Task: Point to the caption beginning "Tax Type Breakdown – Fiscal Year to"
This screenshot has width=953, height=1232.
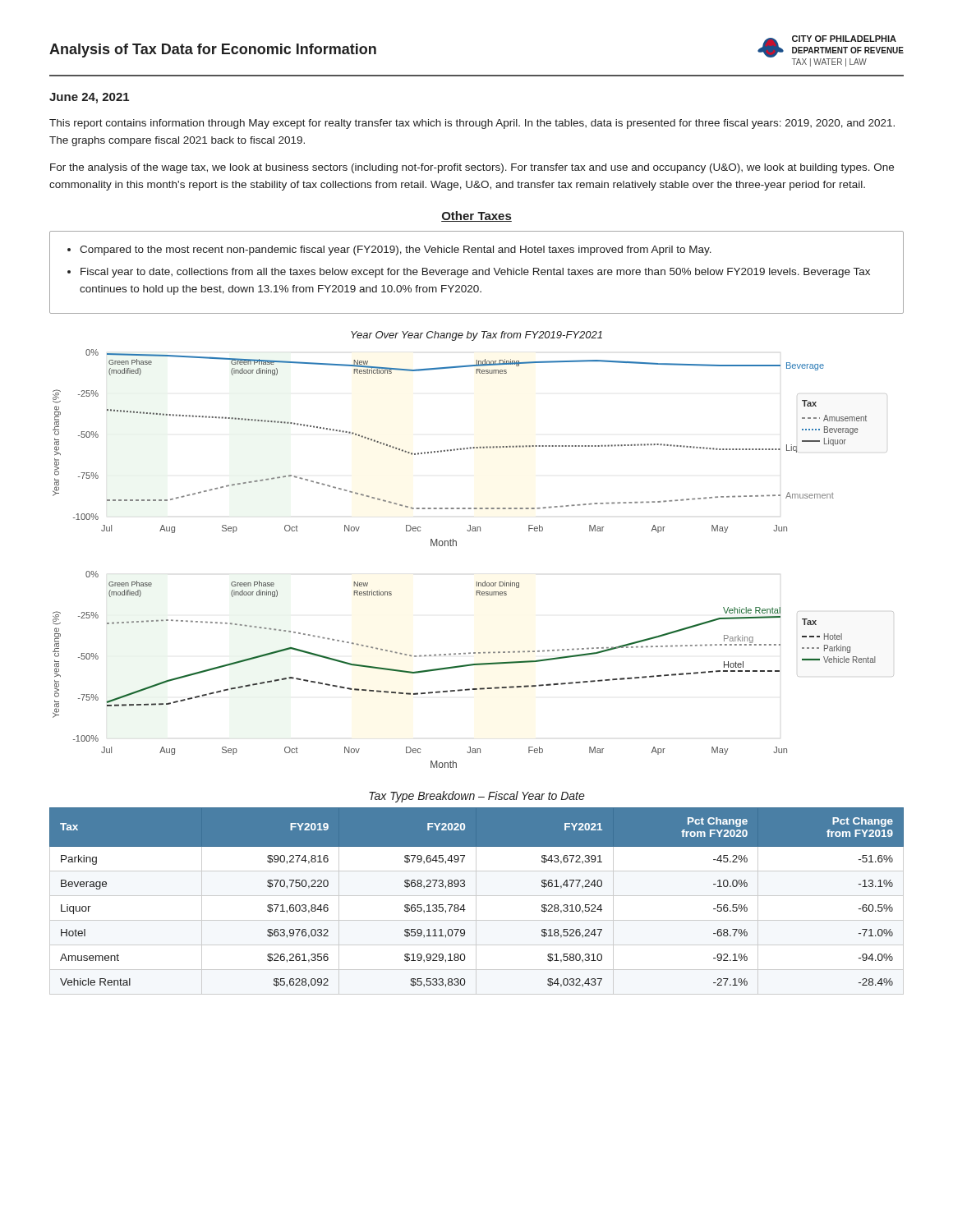Action: [476, 796]
